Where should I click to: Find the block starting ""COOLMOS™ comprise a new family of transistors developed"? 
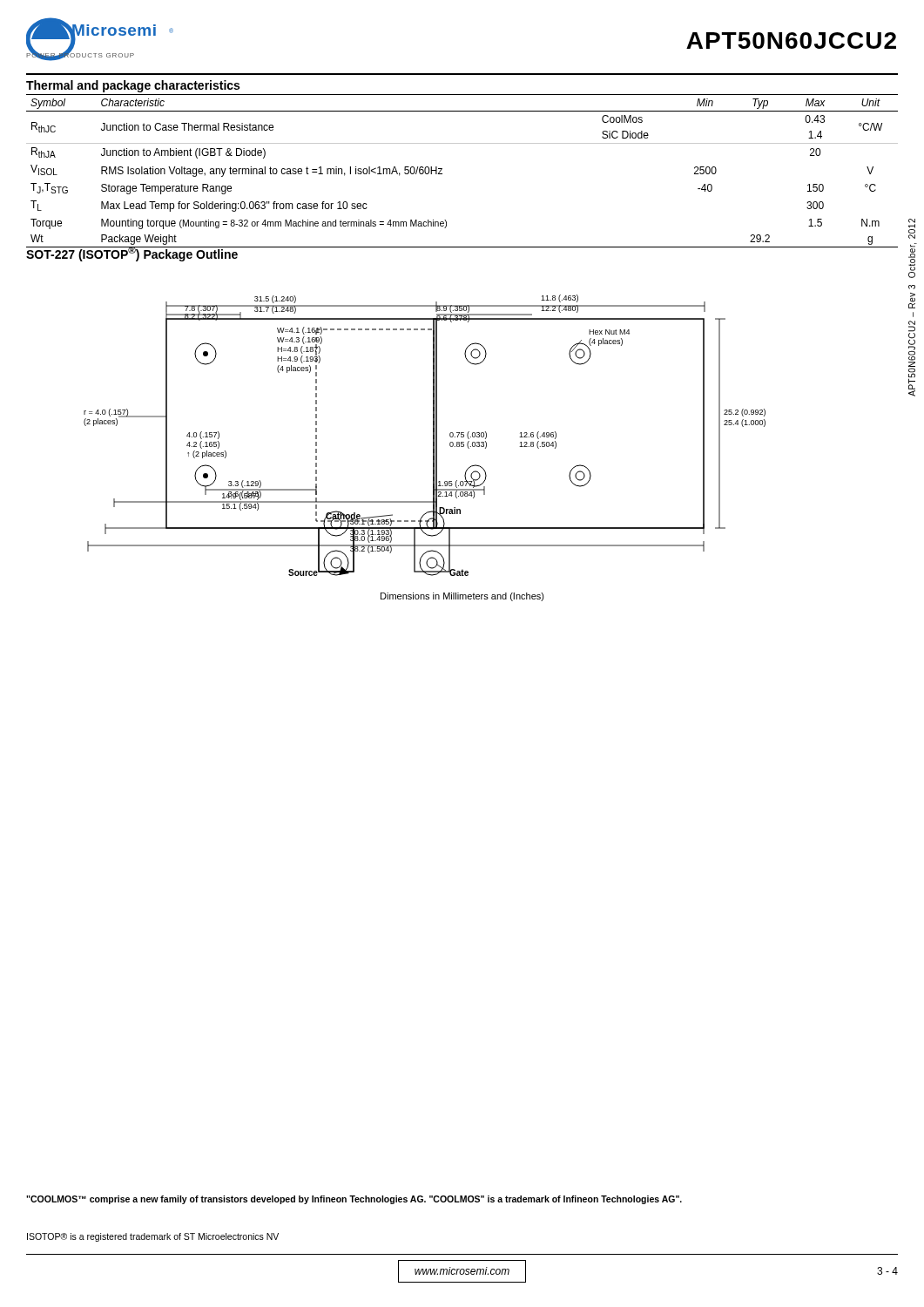click(x=354, y=1199)
